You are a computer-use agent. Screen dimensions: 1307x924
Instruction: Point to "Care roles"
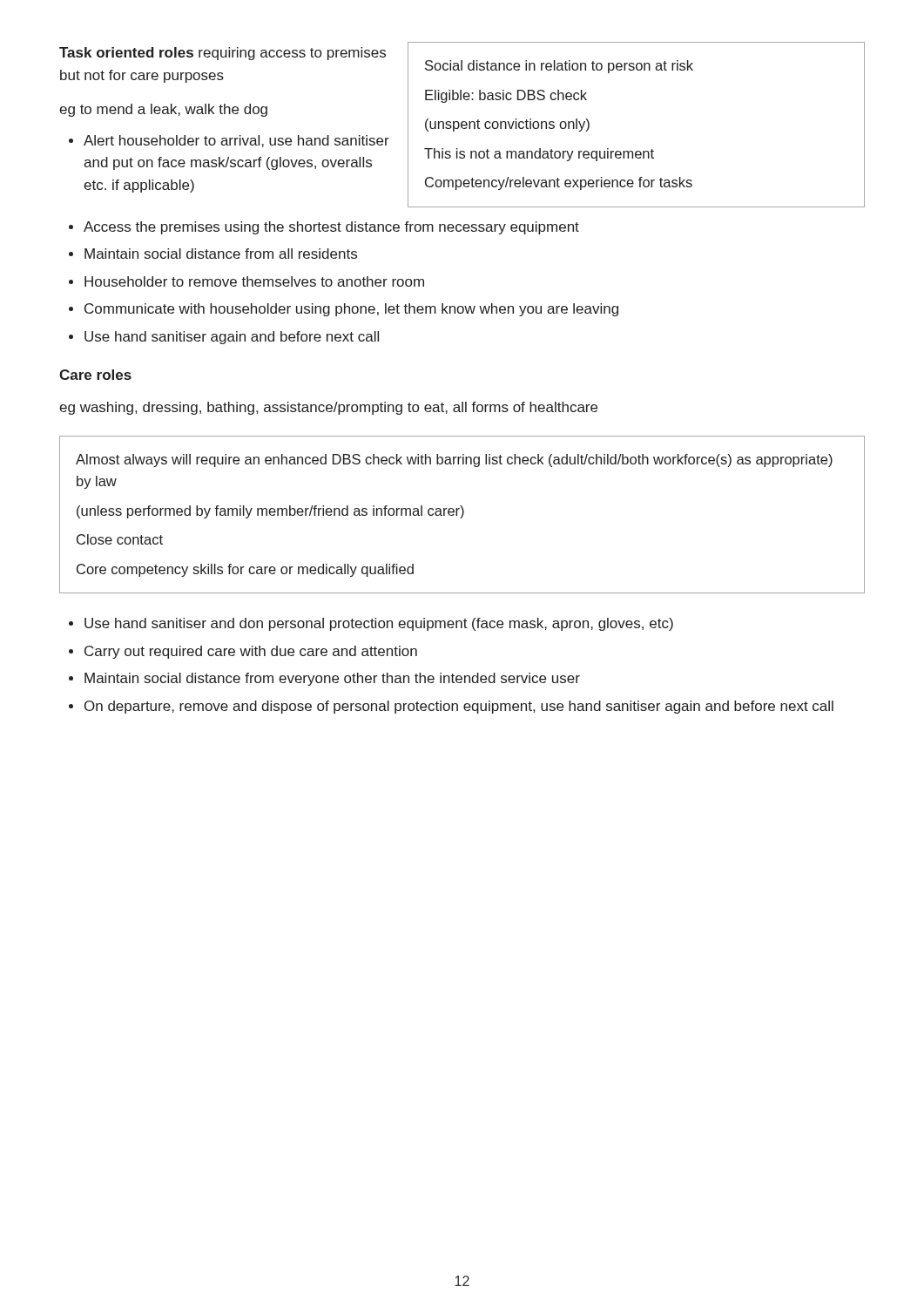point(95,375)
